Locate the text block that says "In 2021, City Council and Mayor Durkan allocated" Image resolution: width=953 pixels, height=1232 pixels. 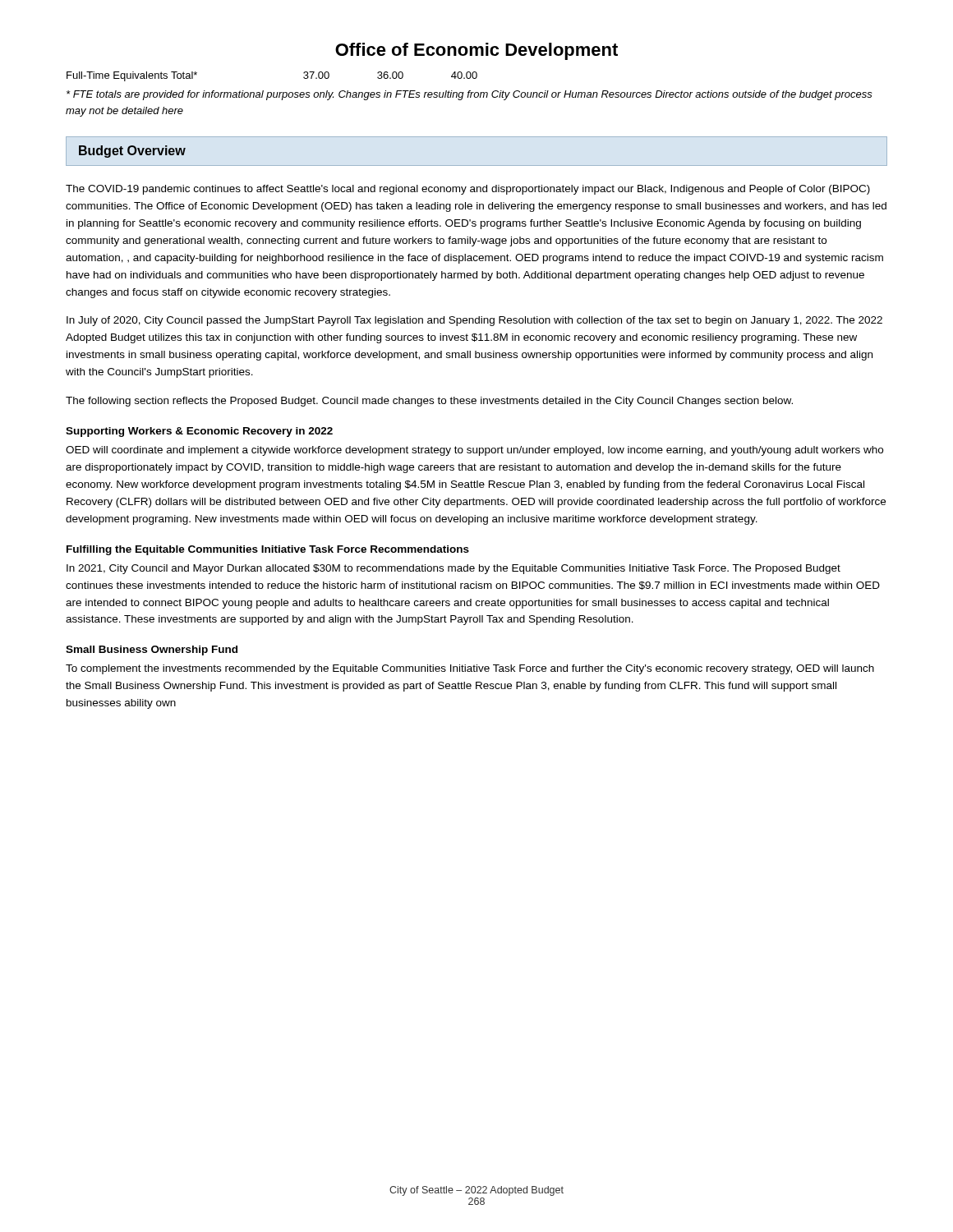pyautogui.click(x=473, y=593)
